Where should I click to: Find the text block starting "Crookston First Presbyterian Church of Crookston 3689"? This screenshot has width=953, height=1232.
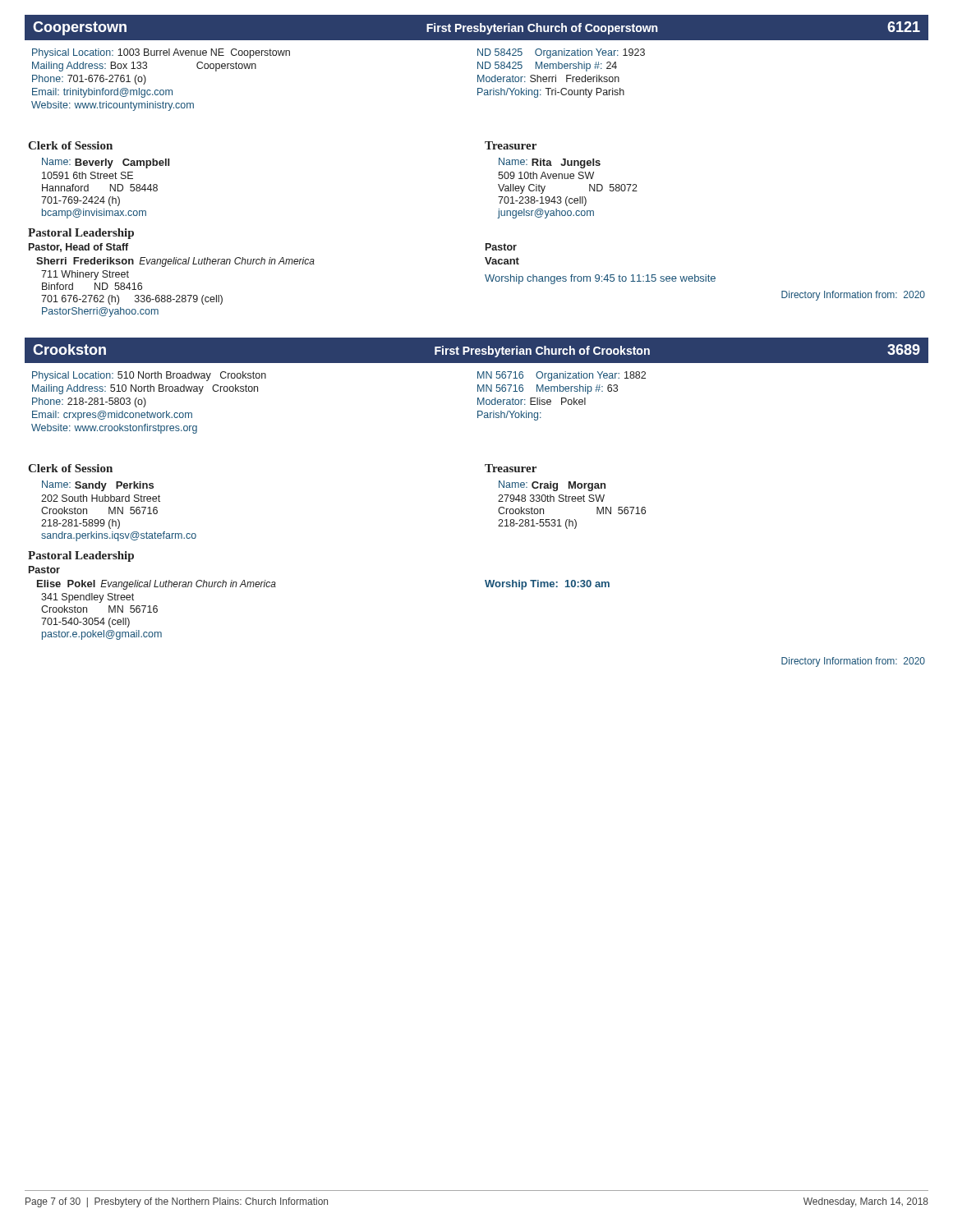476,350
